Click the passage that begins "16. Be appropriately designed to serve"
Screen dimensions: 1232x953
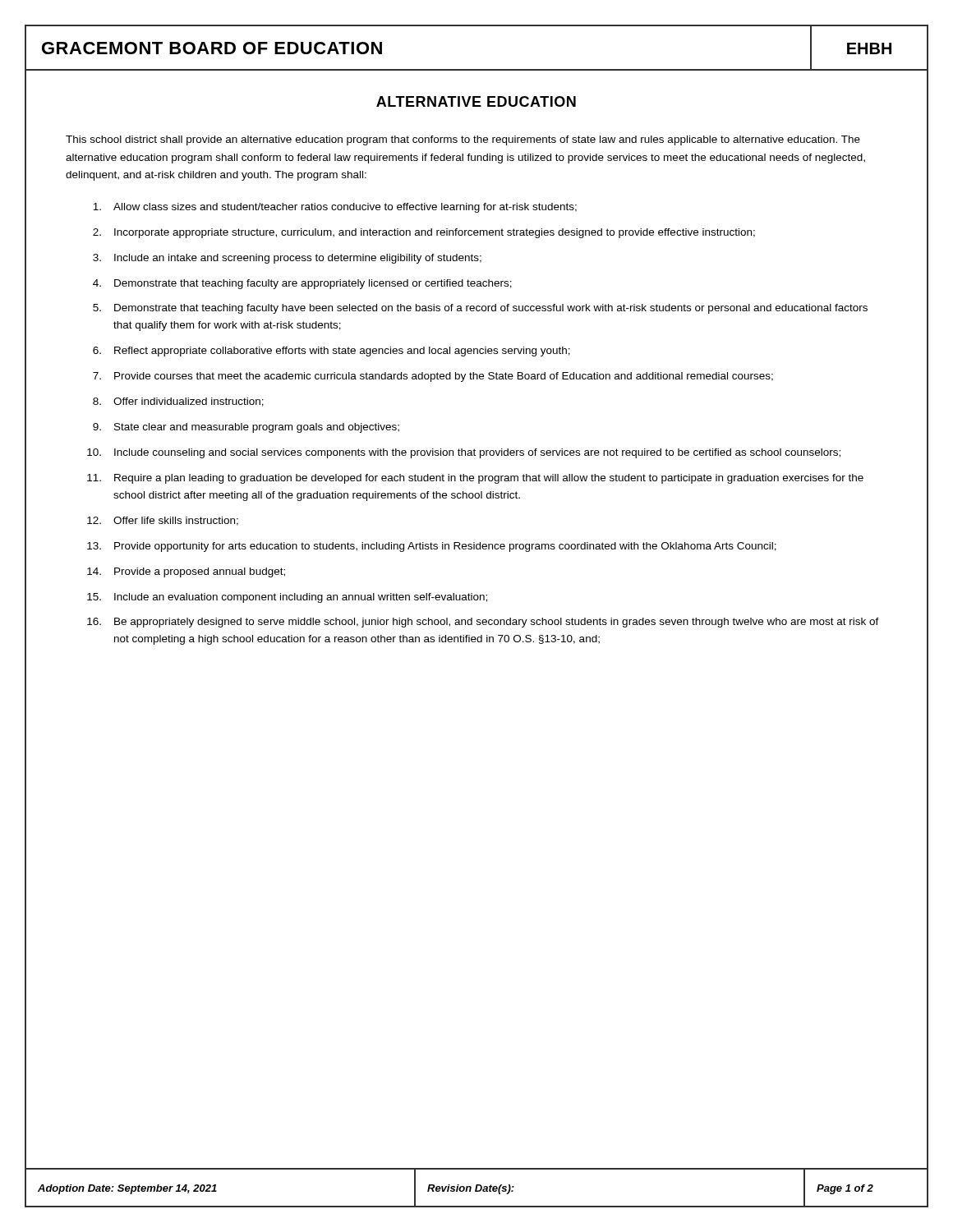coord(476,631)
